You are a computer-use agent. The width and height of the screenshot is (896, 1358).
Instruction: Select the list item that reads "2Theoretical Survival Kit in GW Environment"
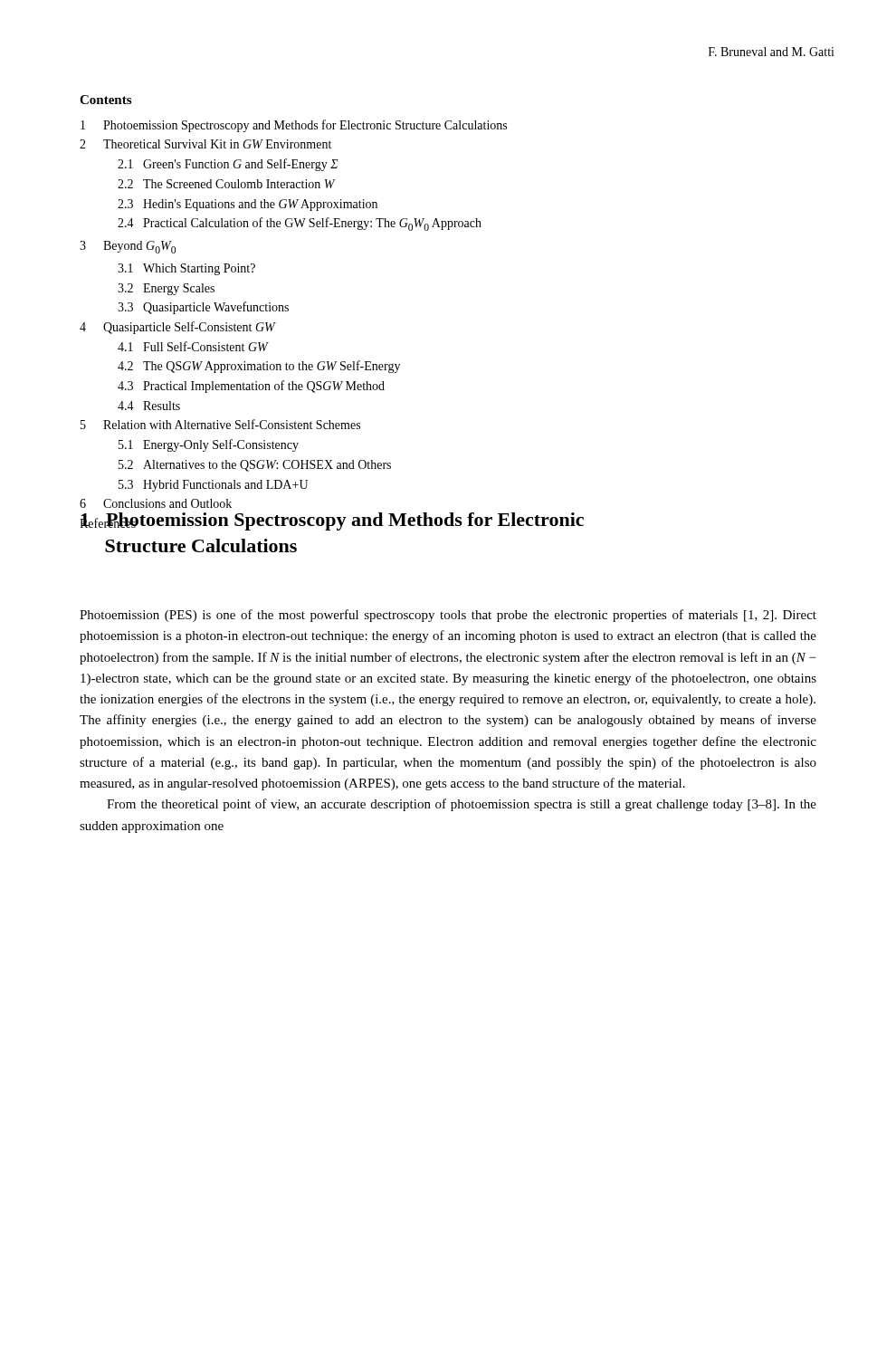point(206,145)
